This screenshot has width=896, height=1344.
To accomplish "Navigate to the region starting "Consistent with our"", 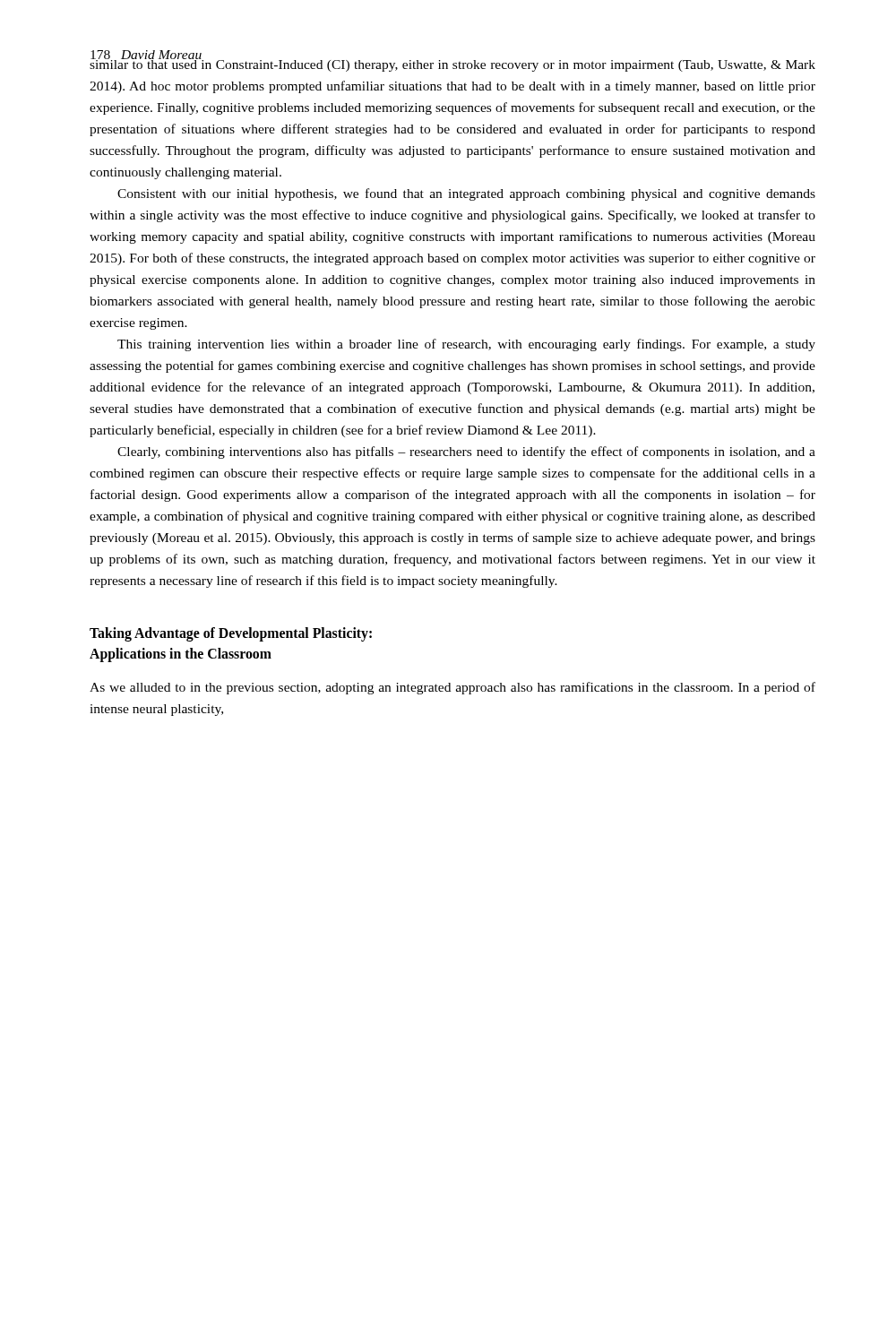I will click(452, 258).
